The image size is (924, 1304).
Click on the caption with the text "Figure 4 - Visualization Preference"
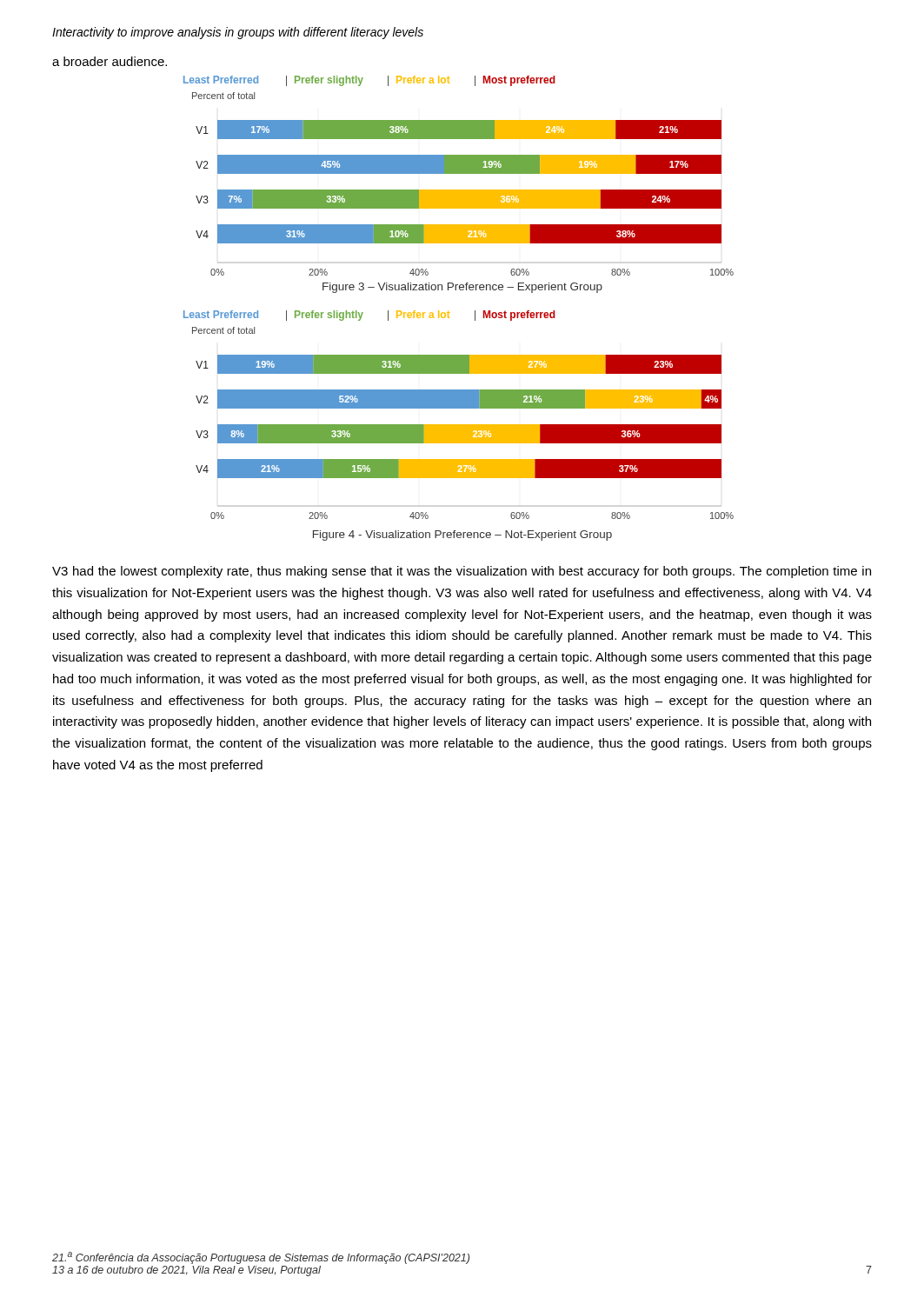pos(462,534)
